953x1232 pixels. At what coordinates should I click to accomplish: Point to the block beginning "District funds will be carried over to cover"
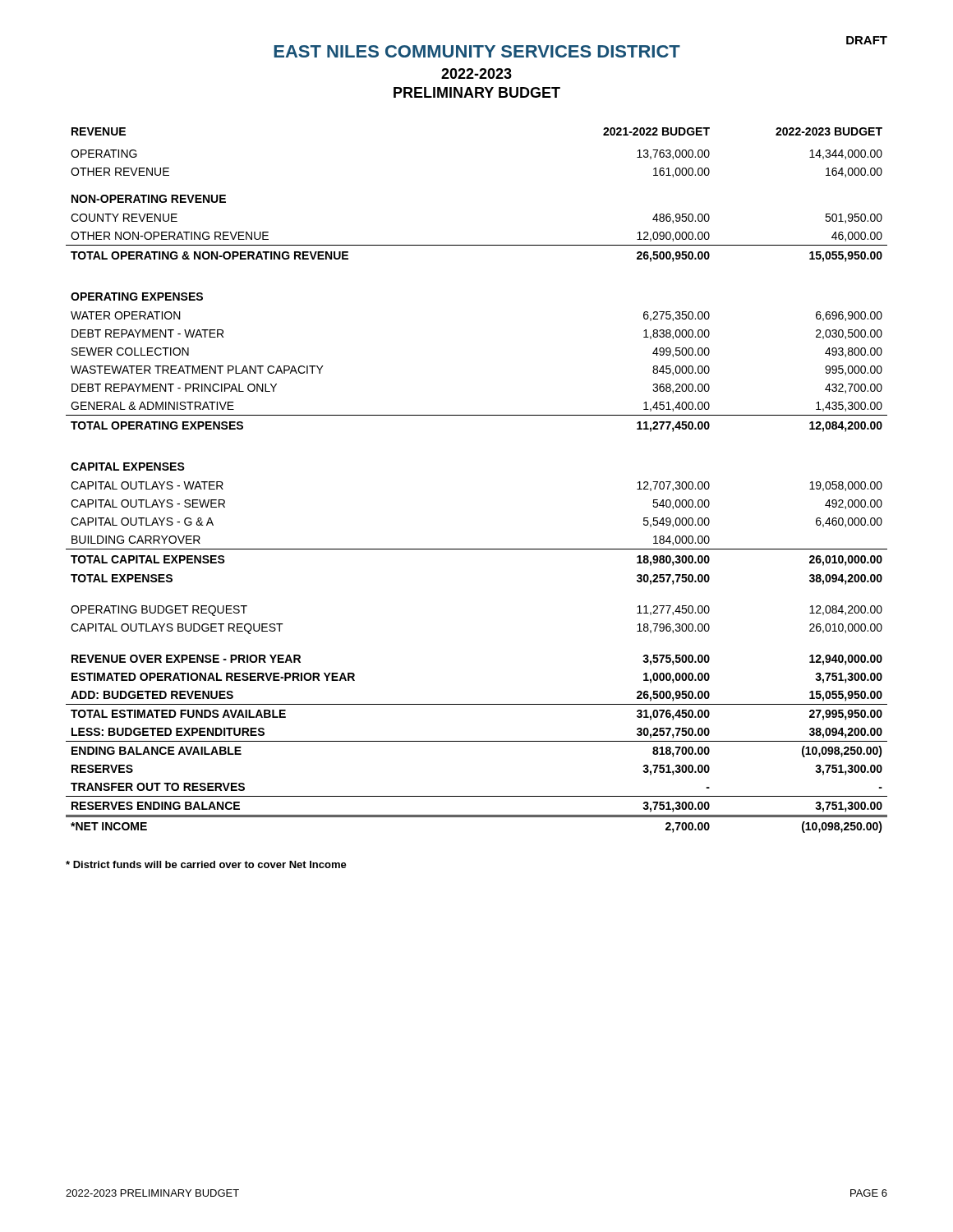(206, 864)
